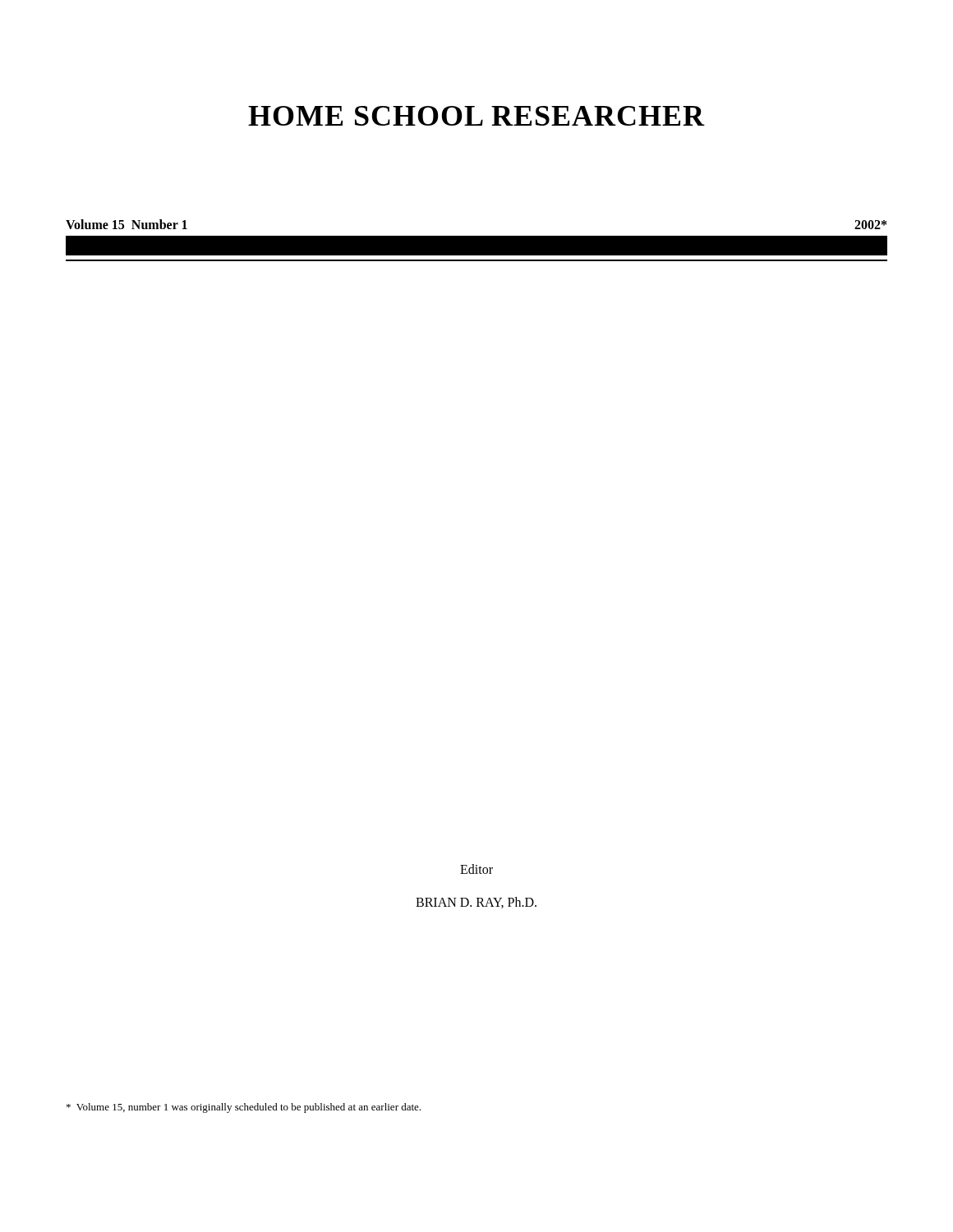Click on the text that reads "BRIAN D. RAY, Ph.D."
The height and width of the screenshot is (1232, 953).
(x=476, y=902)
